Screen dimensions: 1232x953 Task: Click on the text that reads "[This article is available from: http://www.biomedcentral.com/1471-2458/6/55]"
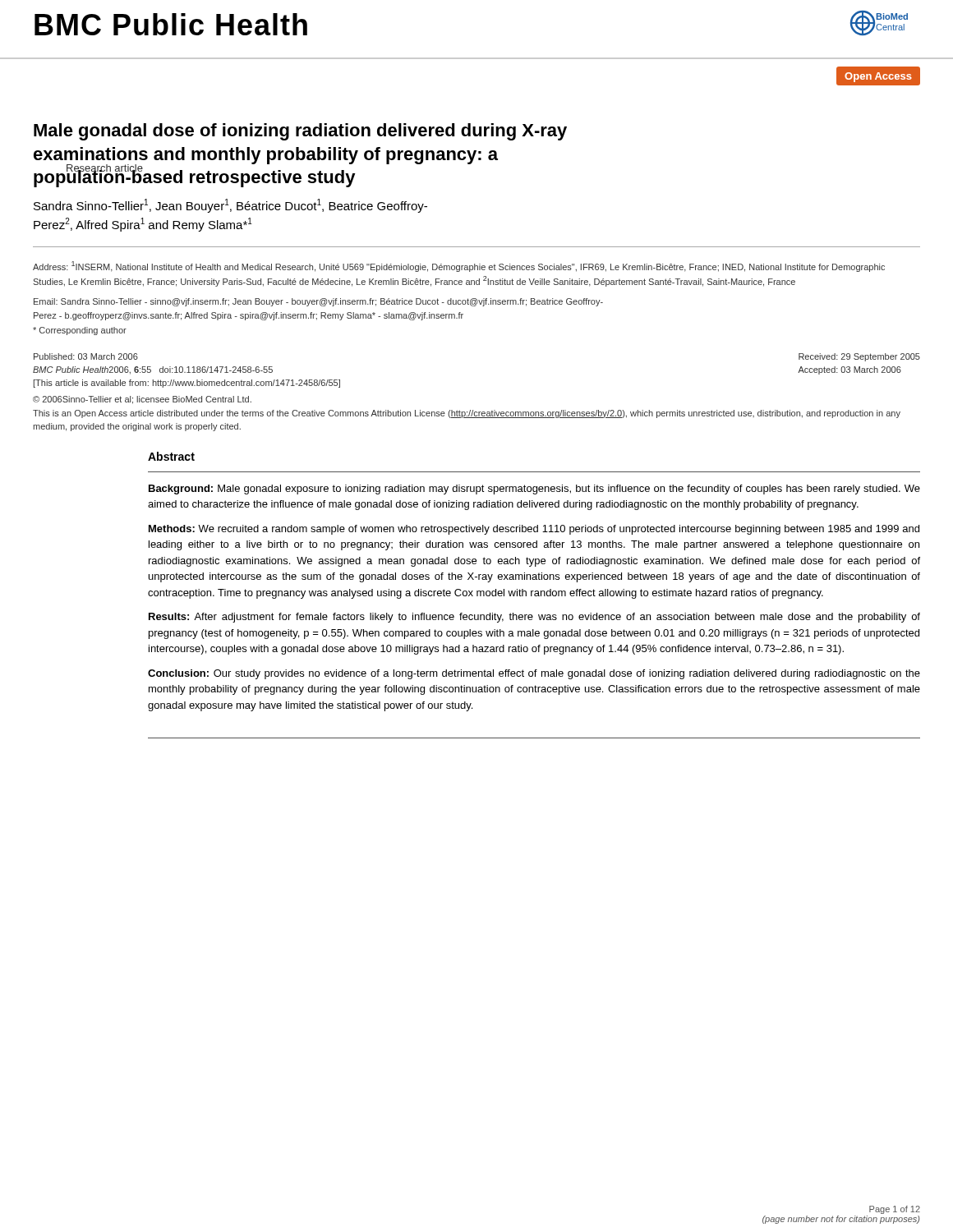pyautogui.click(x=187, y=383)
